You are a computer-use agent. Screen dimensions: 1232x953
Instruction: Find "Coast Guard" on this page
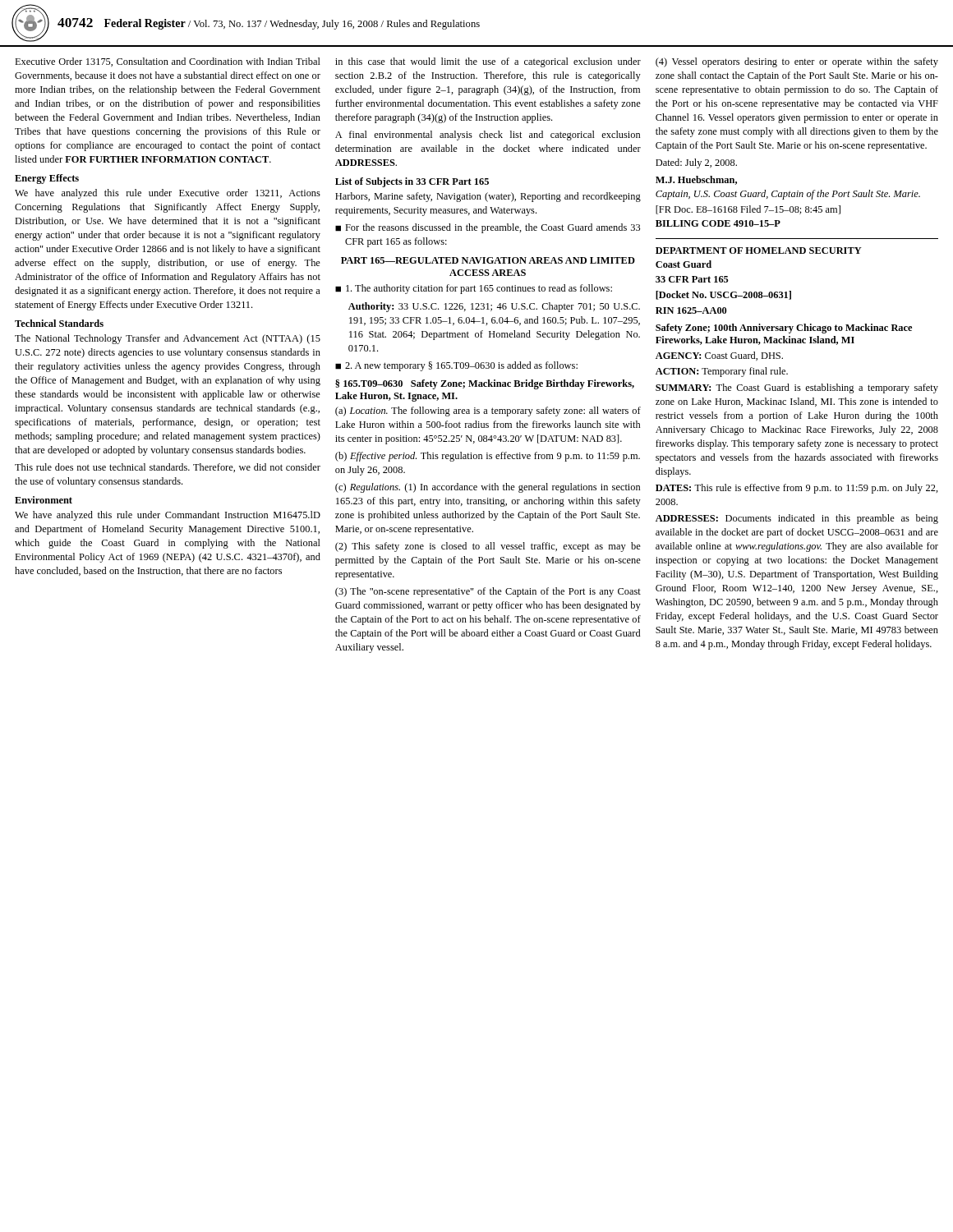coord(683,265)
